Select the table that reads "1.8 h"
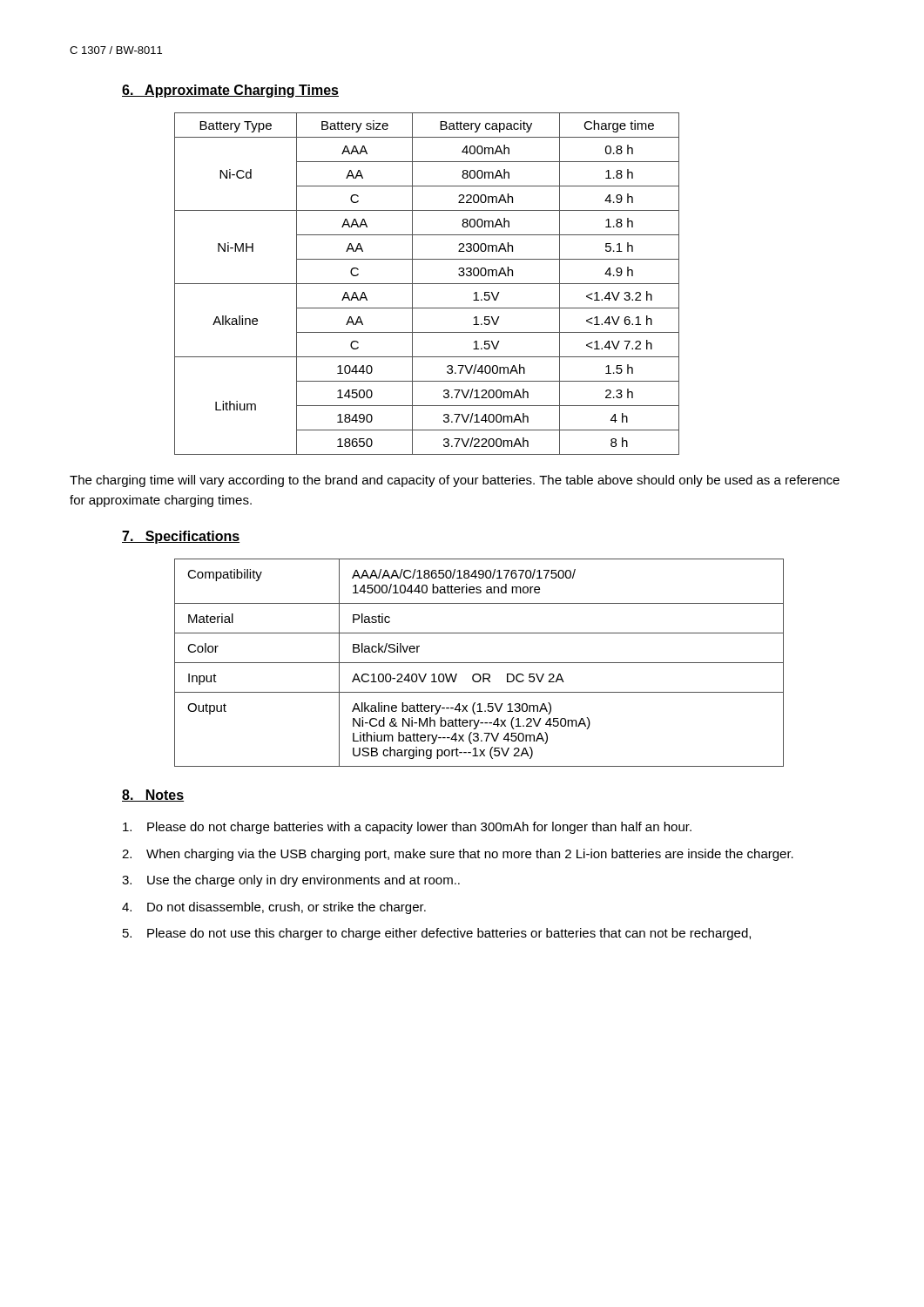The height and width of the screenshot is (1307, 924). (x=488, y=284)
